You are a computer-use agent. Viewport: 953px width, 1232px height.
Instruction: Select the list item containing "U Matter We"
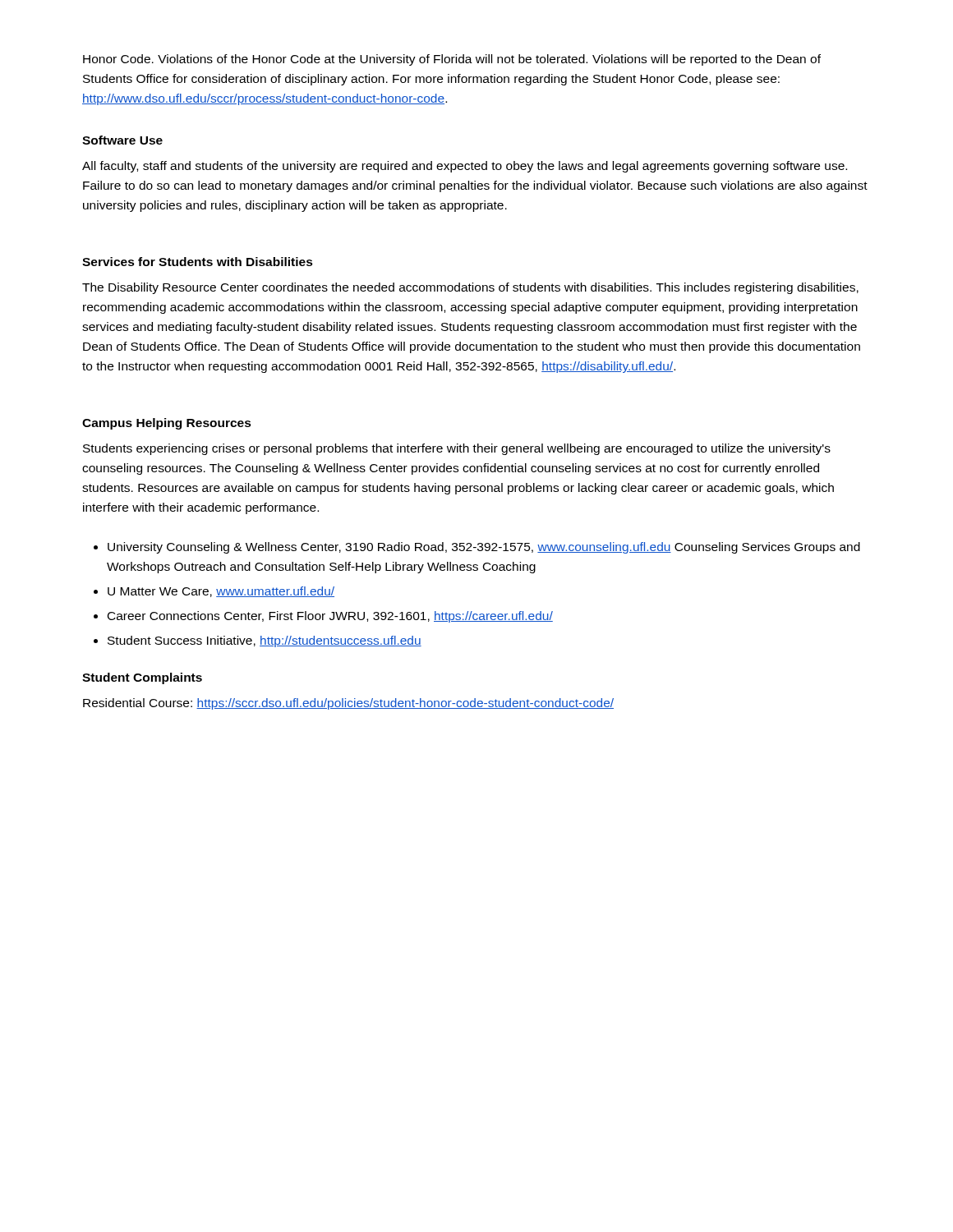pyautogui.click(x=221, y=591)
